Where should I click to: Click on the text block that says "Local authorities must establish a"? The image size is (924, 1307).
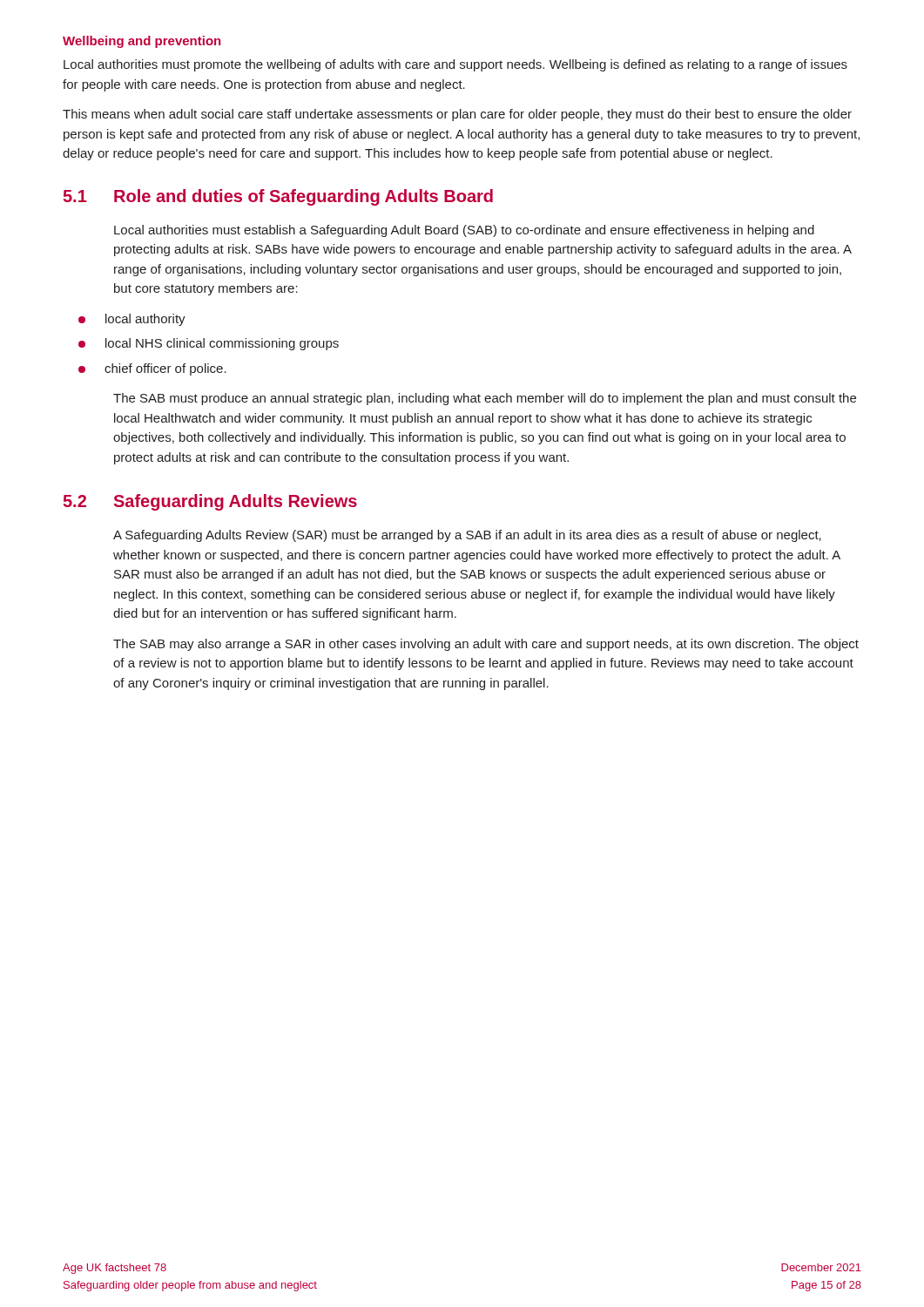[x=487, y=259]
